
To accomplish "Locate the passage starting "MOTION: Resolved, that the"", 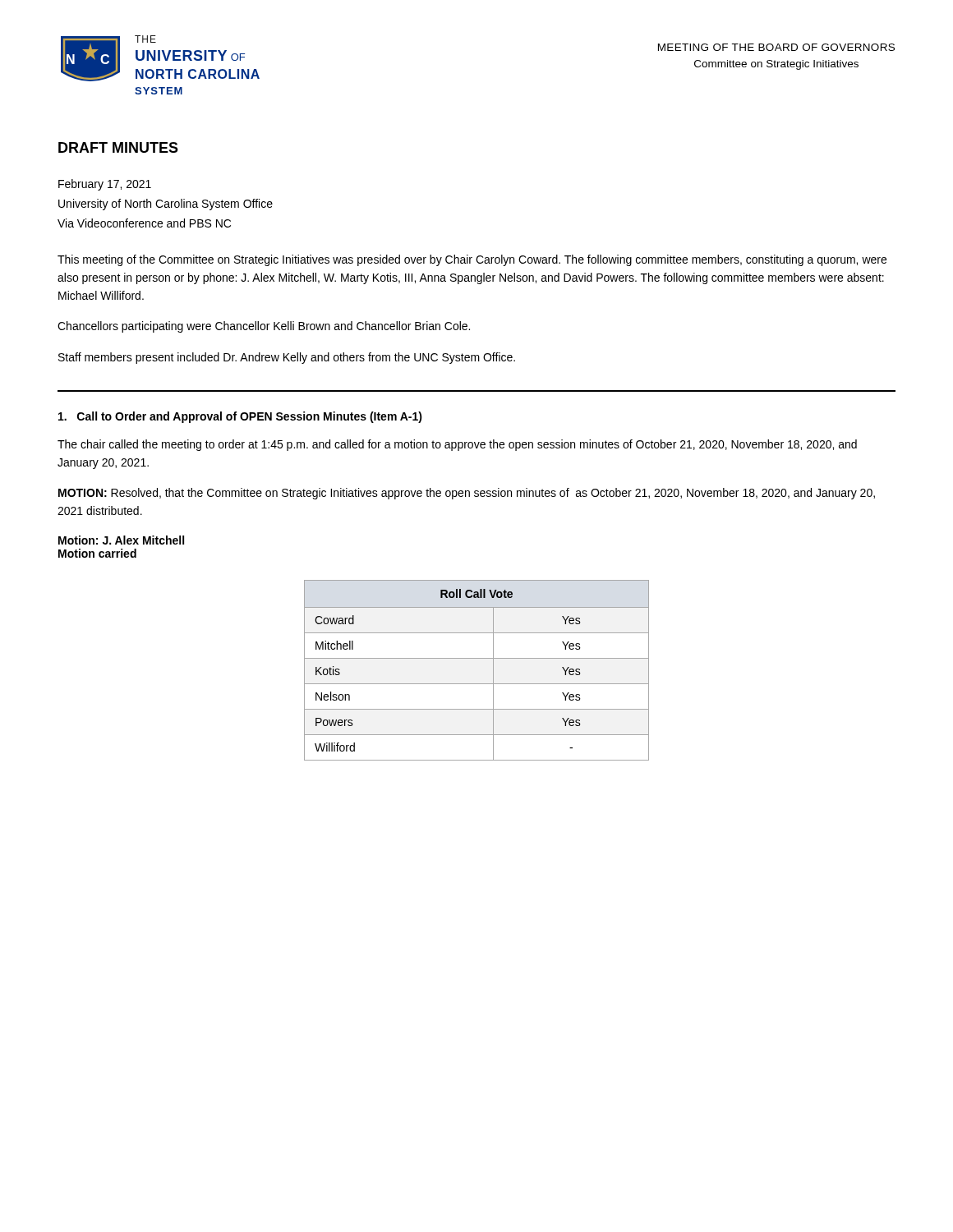I will click(467, 502).
